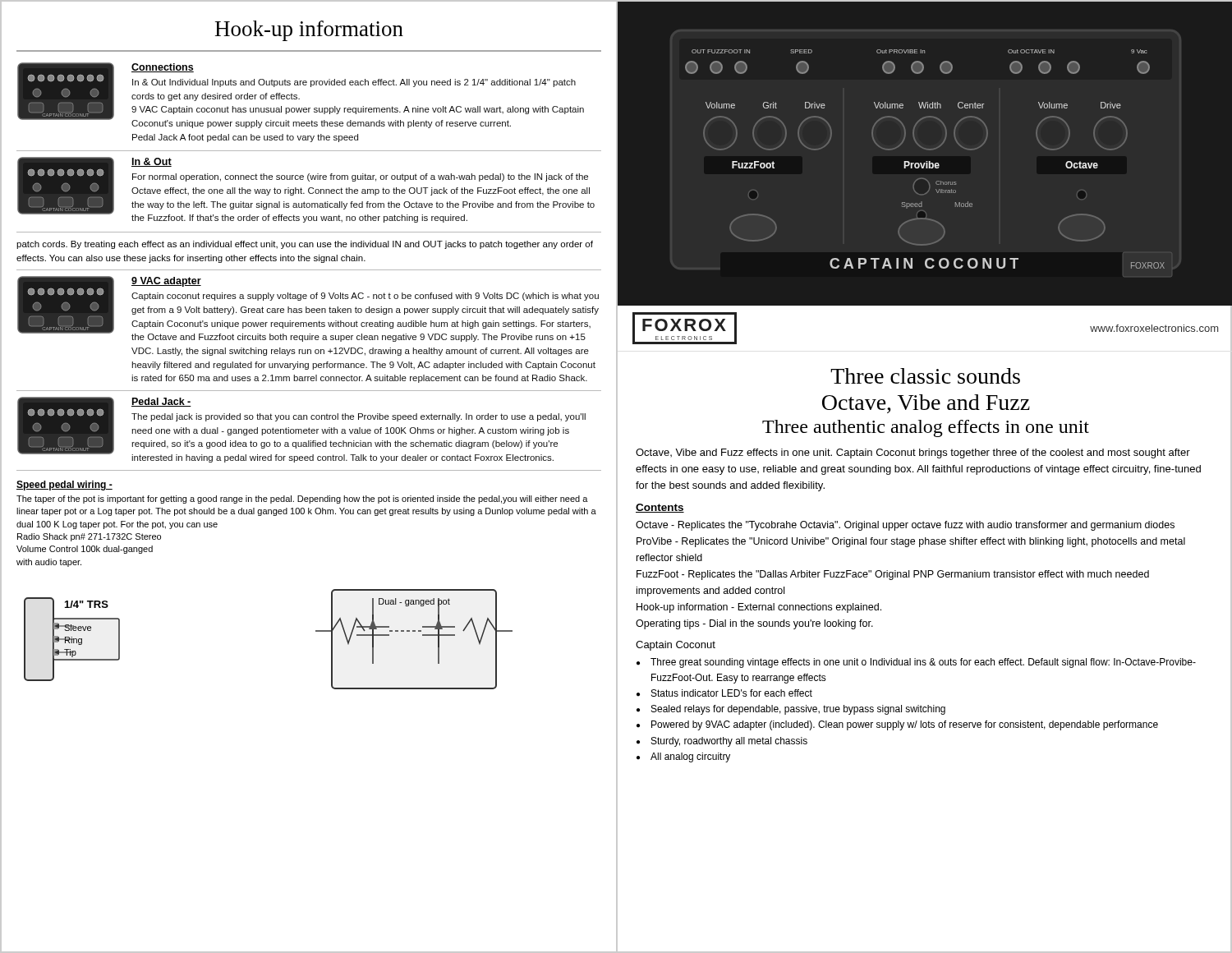The height and width of the screenshot is (953, 1232).
Task: Point to the passage starting "In & Out Individual"
Action: pyautogui.click(x=358, y=110)
